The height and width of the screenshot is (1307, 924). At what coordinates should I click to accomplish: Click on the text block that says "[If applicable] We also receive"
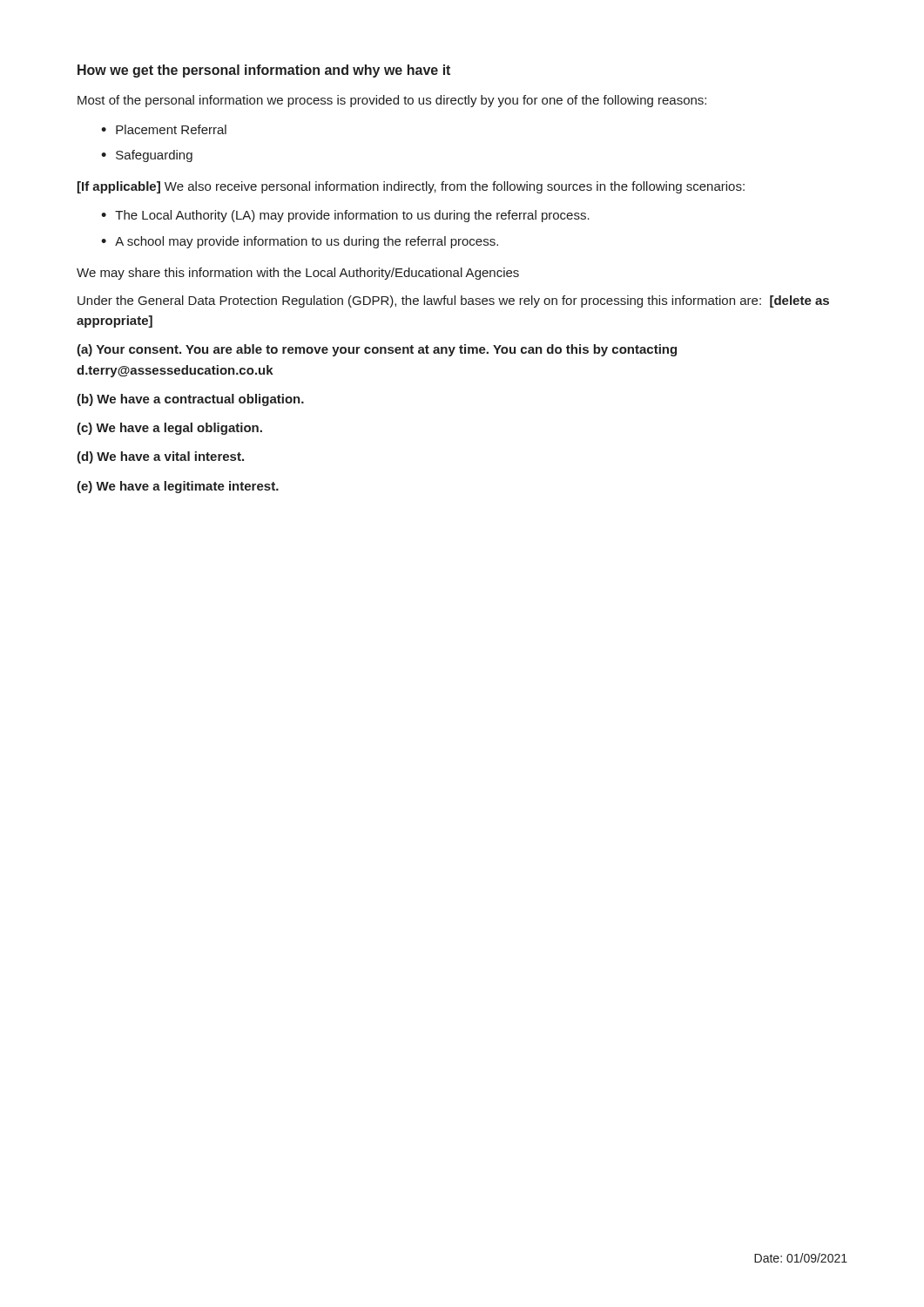411,186
